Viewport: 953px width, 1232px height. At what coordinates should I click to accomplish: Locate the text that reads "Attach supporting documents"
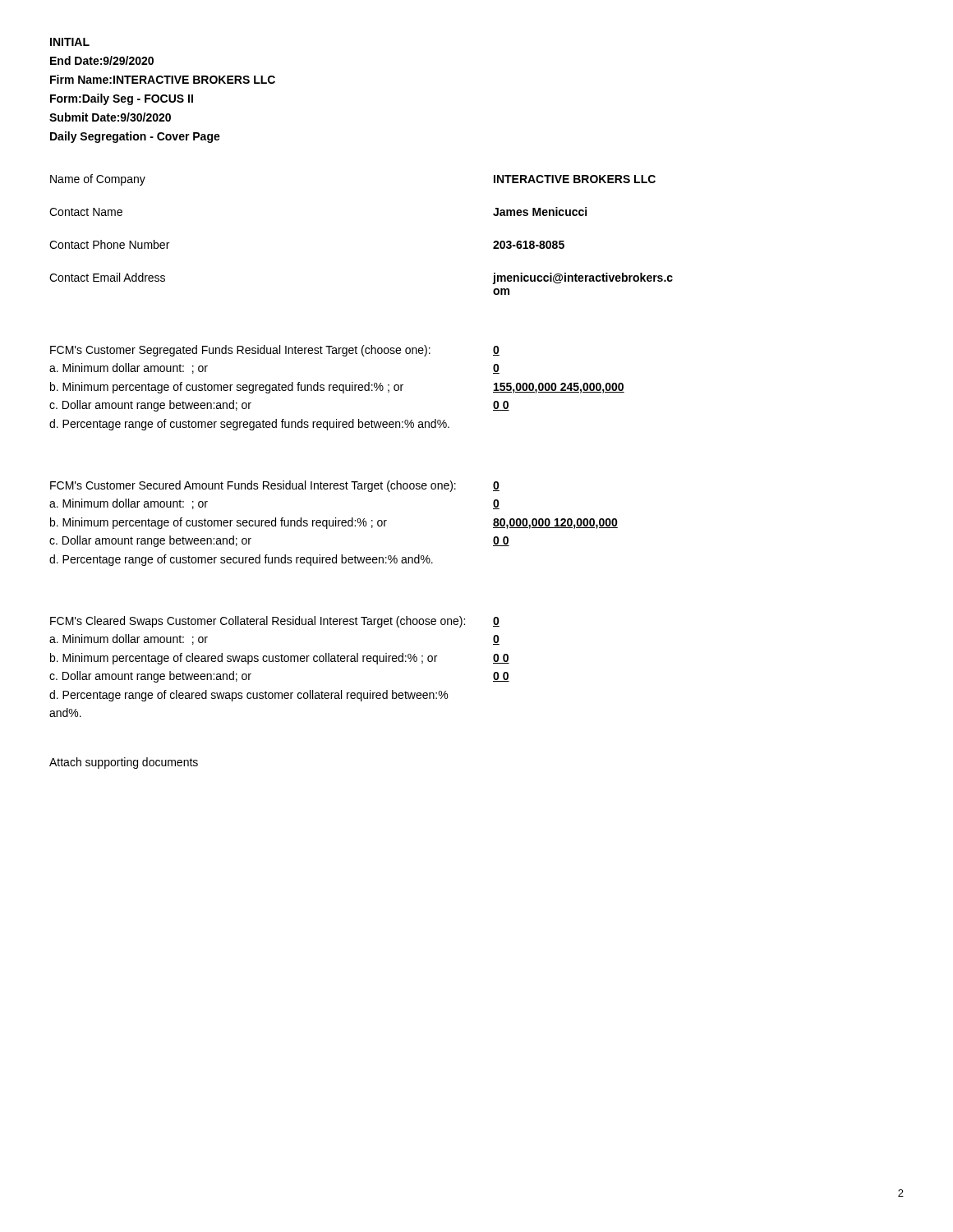[124, 762]
